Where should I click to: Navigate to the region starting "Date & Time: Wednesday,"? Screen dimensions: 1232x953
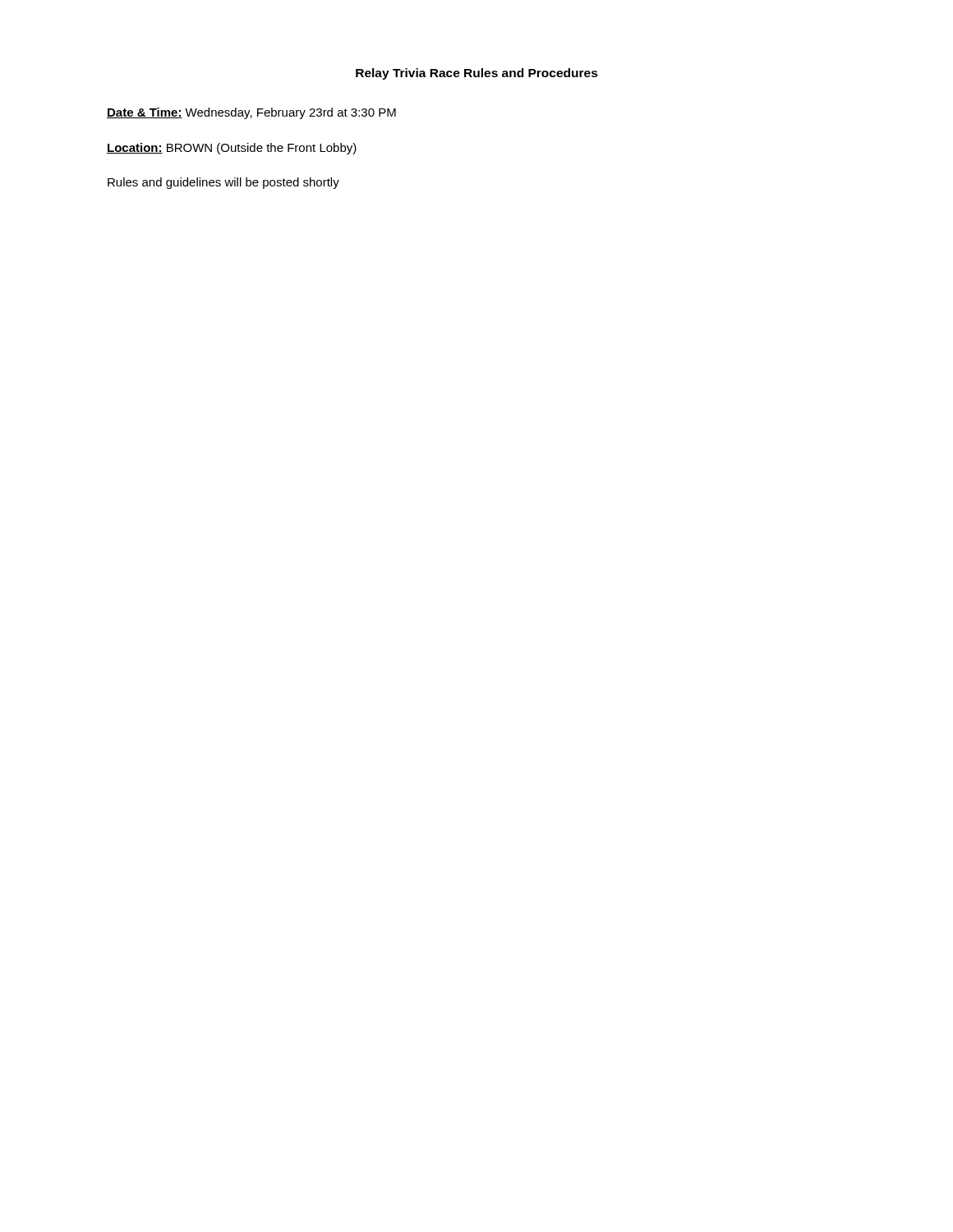(x=252, y=112)
